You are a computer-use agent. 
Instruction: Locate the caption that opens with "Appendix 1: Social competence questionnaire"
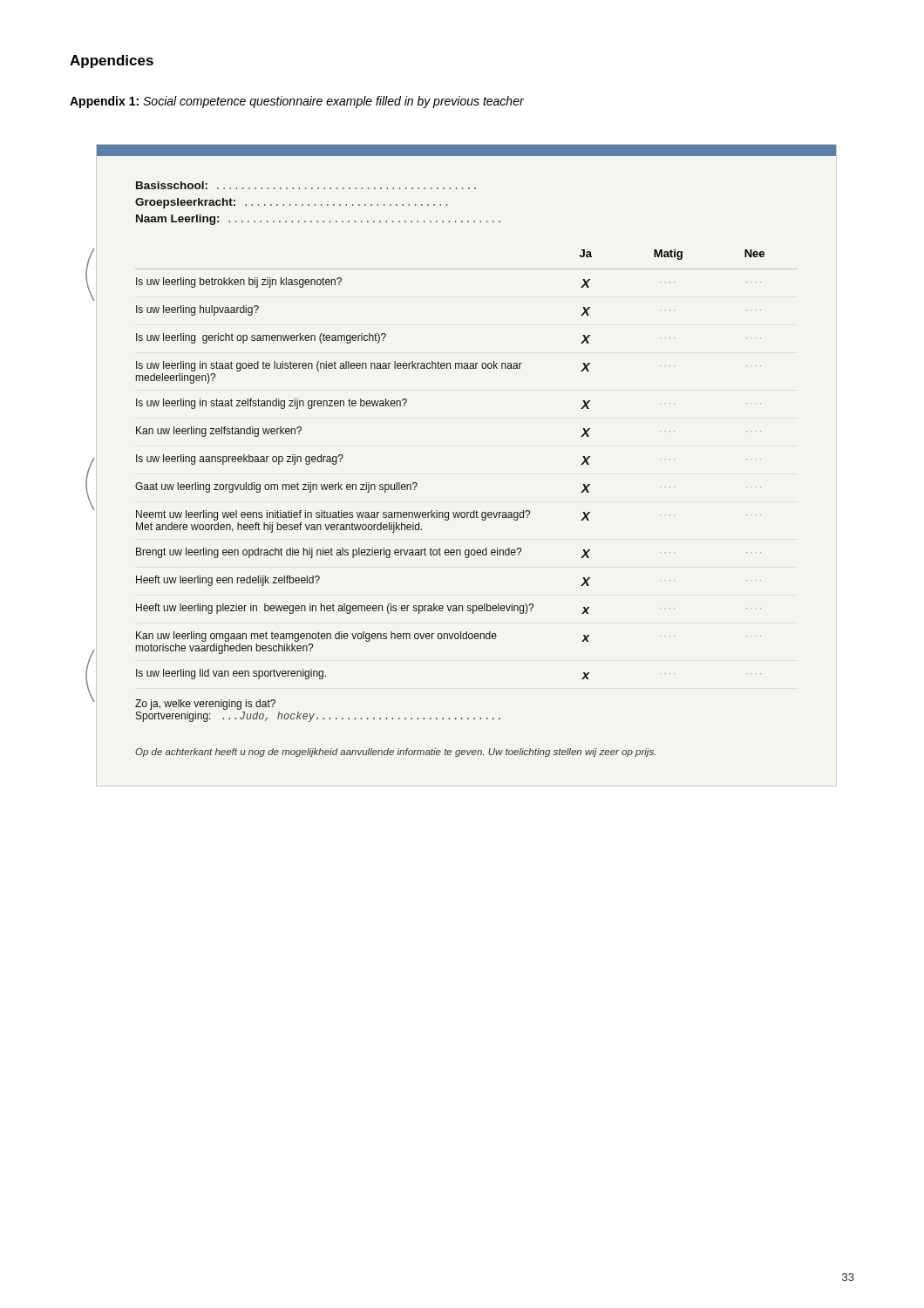tap(297, 101)
